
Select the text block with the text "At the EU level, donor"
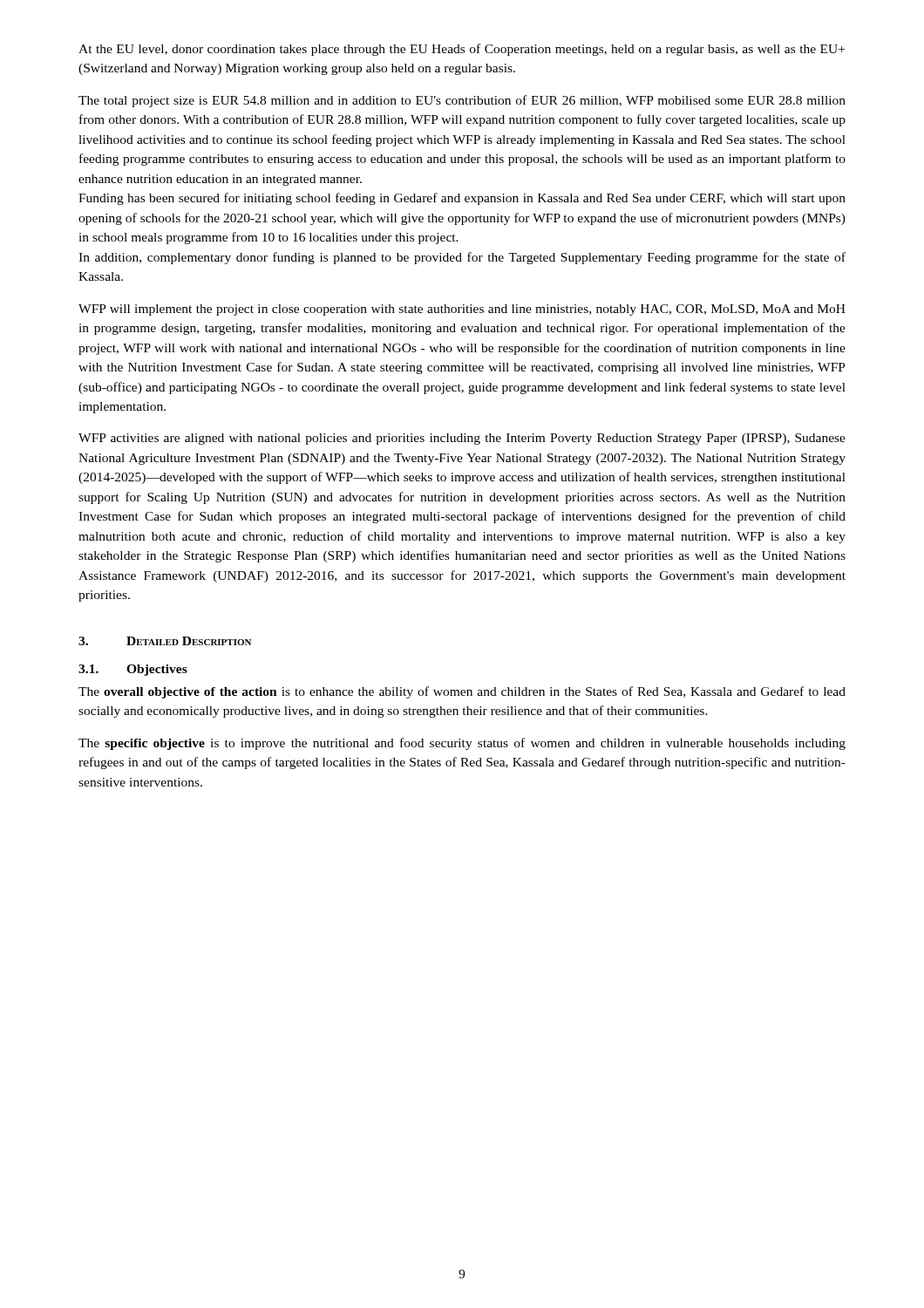coord(462,59)
